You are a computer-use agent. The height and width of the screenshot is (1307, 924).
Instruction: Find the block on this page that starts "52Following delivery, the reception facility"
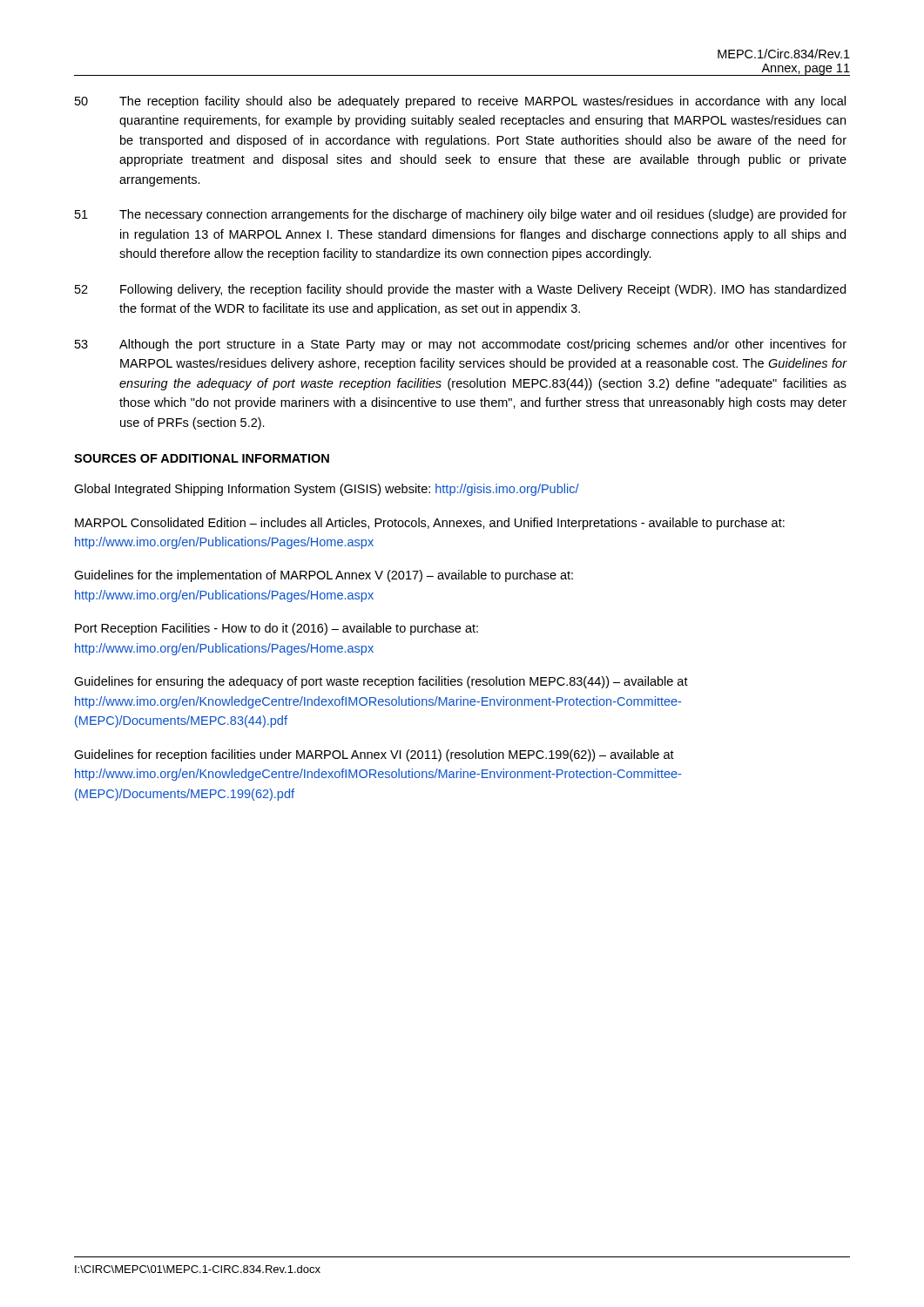(460, 299)
